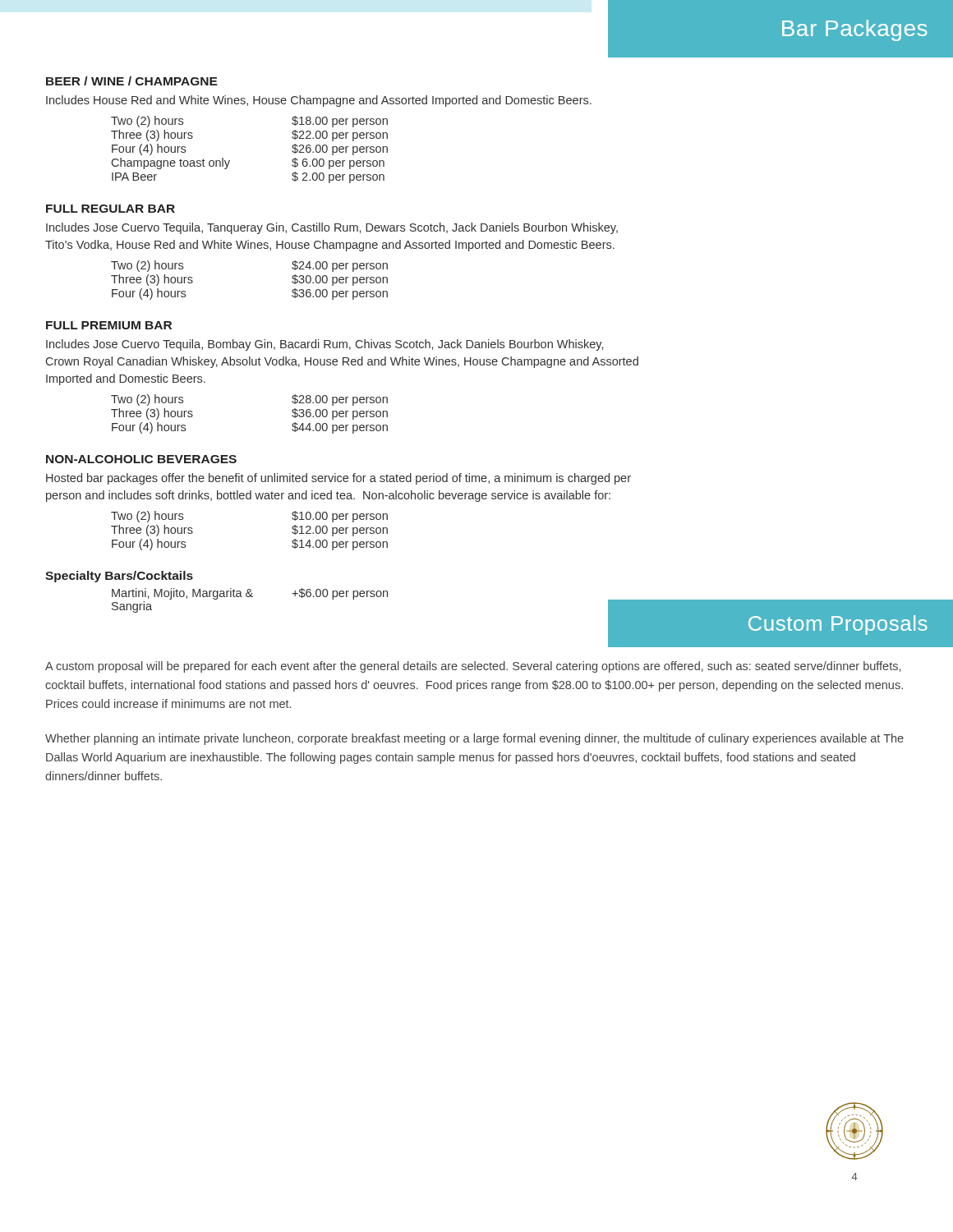This screenshot has height=1232, width=953.
Task: Point to the block starting "Four (4) hours$26.00"
Action: (283, 149)
